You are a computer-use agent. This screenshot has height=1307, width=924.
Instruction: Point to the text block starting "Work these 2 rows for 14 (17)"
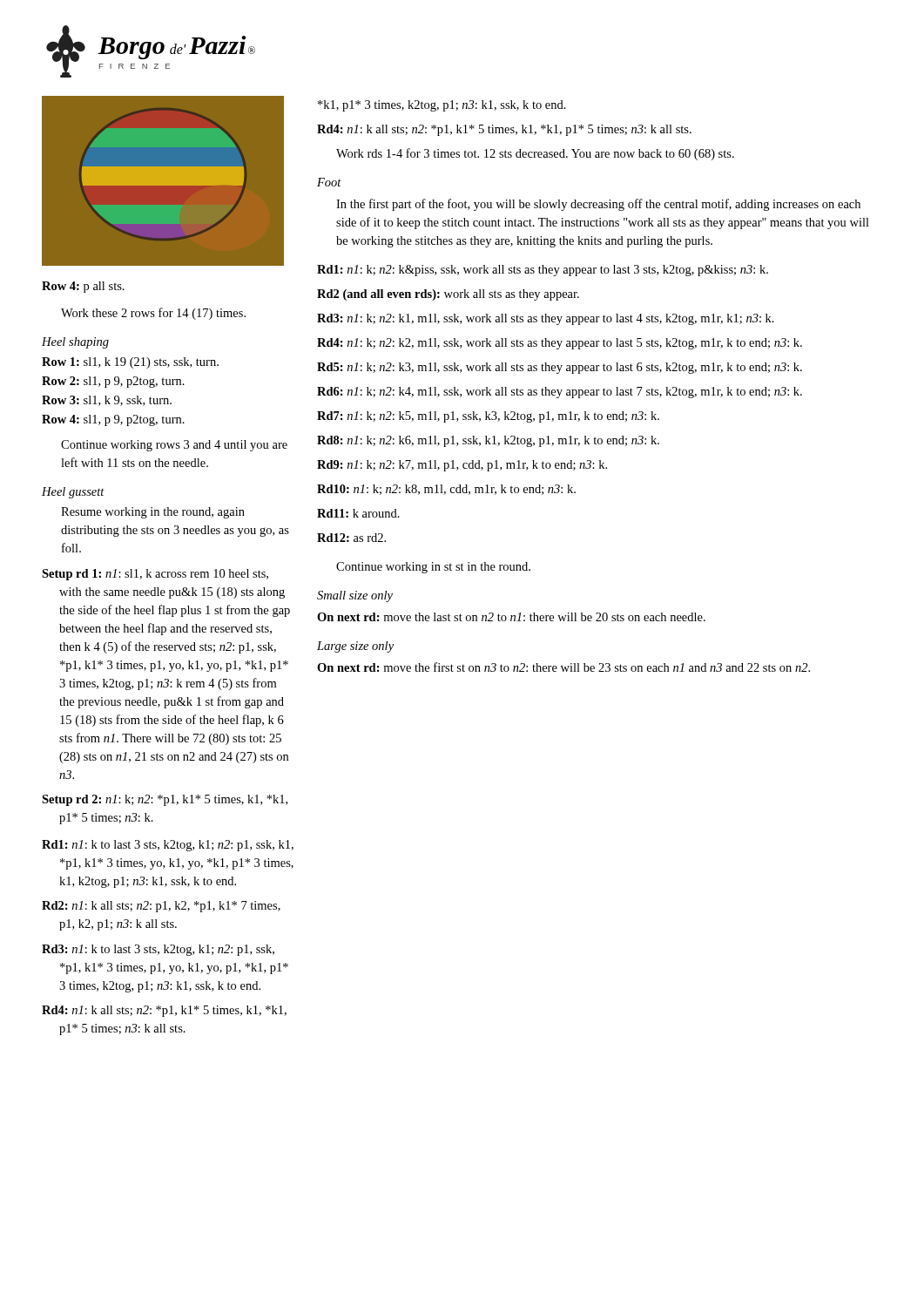point(154,313)
